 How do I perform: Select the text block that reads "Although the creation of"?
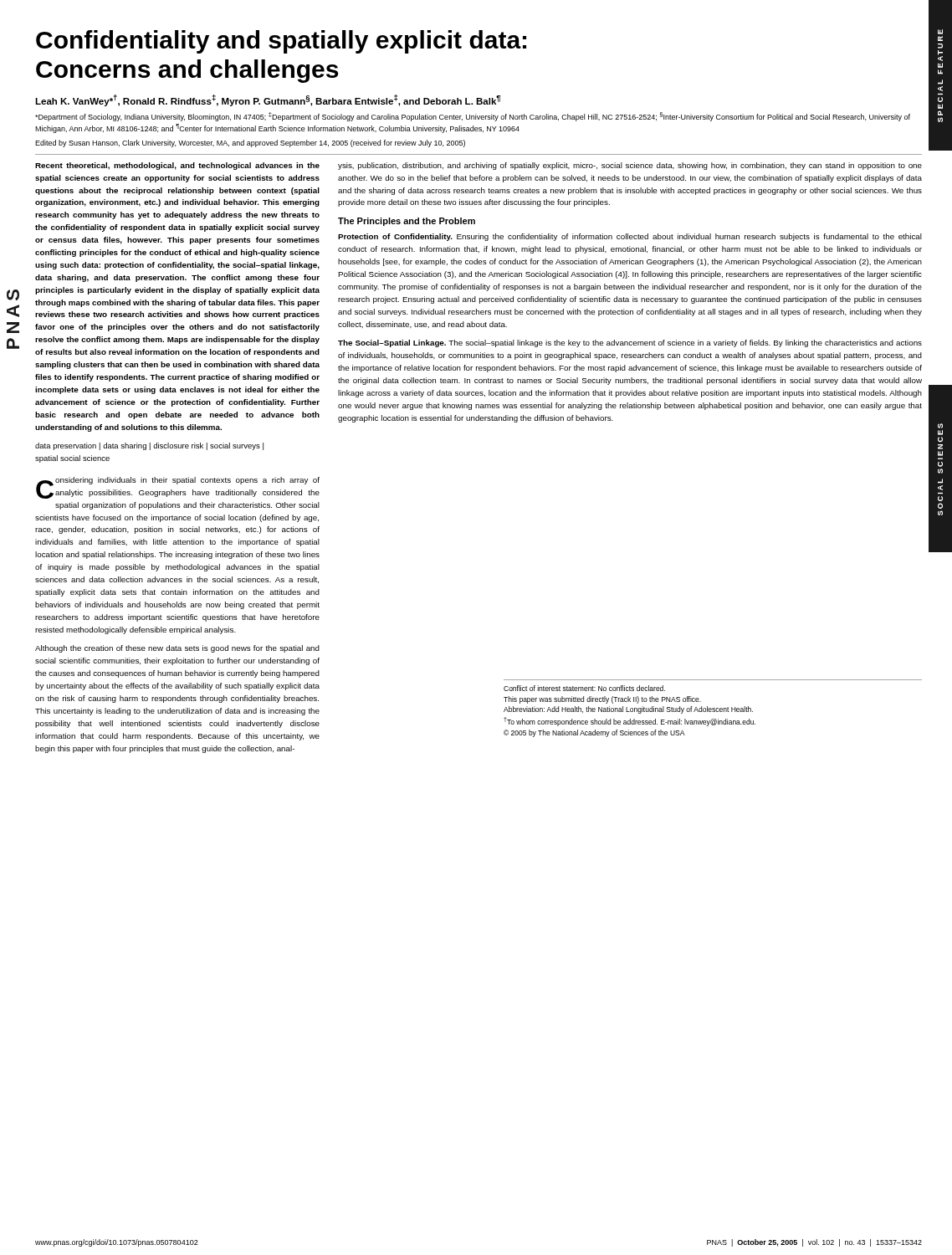point(177,698)
